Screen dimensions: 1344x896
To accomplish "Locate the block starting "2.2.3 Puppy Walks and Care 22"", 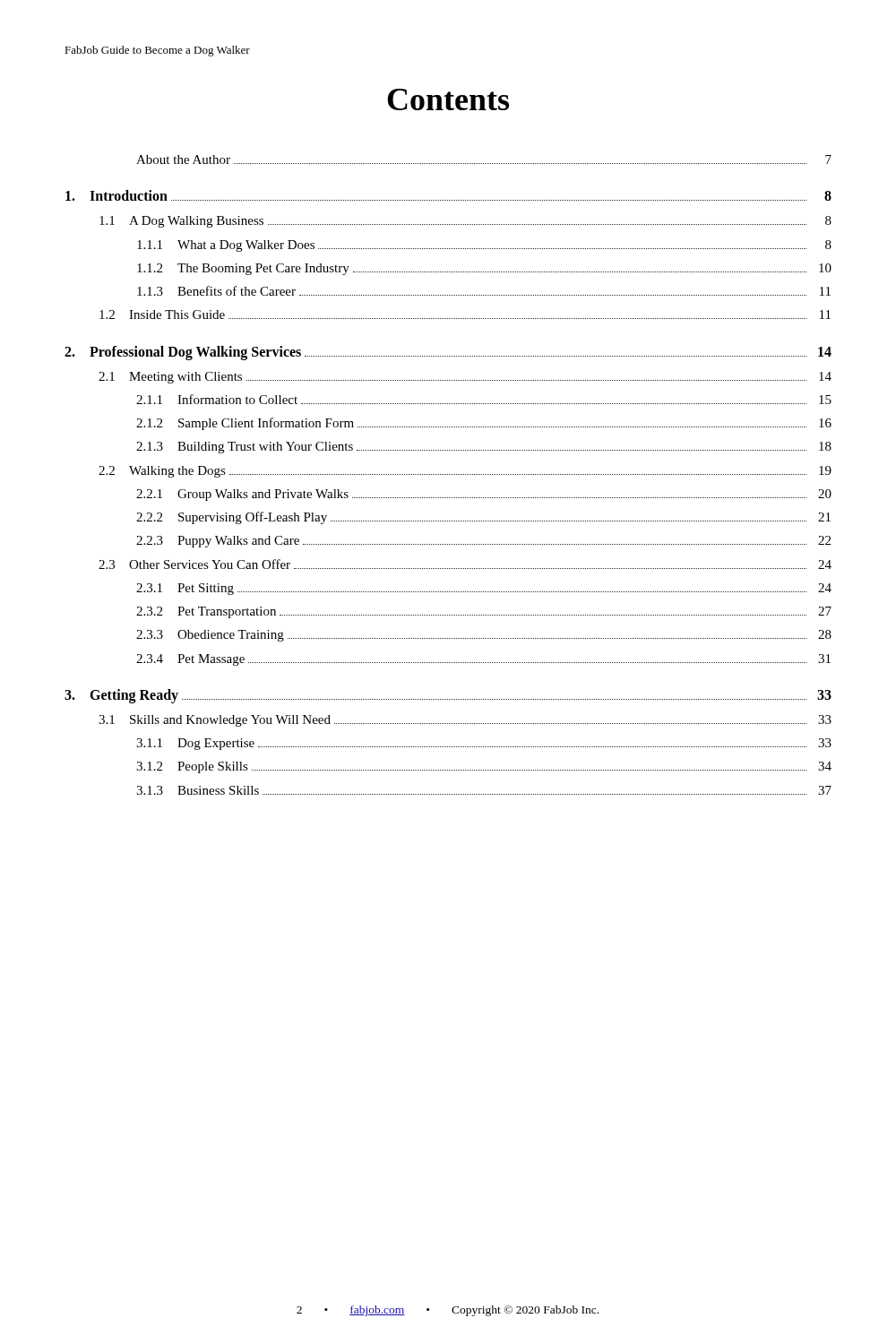I will (448, 541).
